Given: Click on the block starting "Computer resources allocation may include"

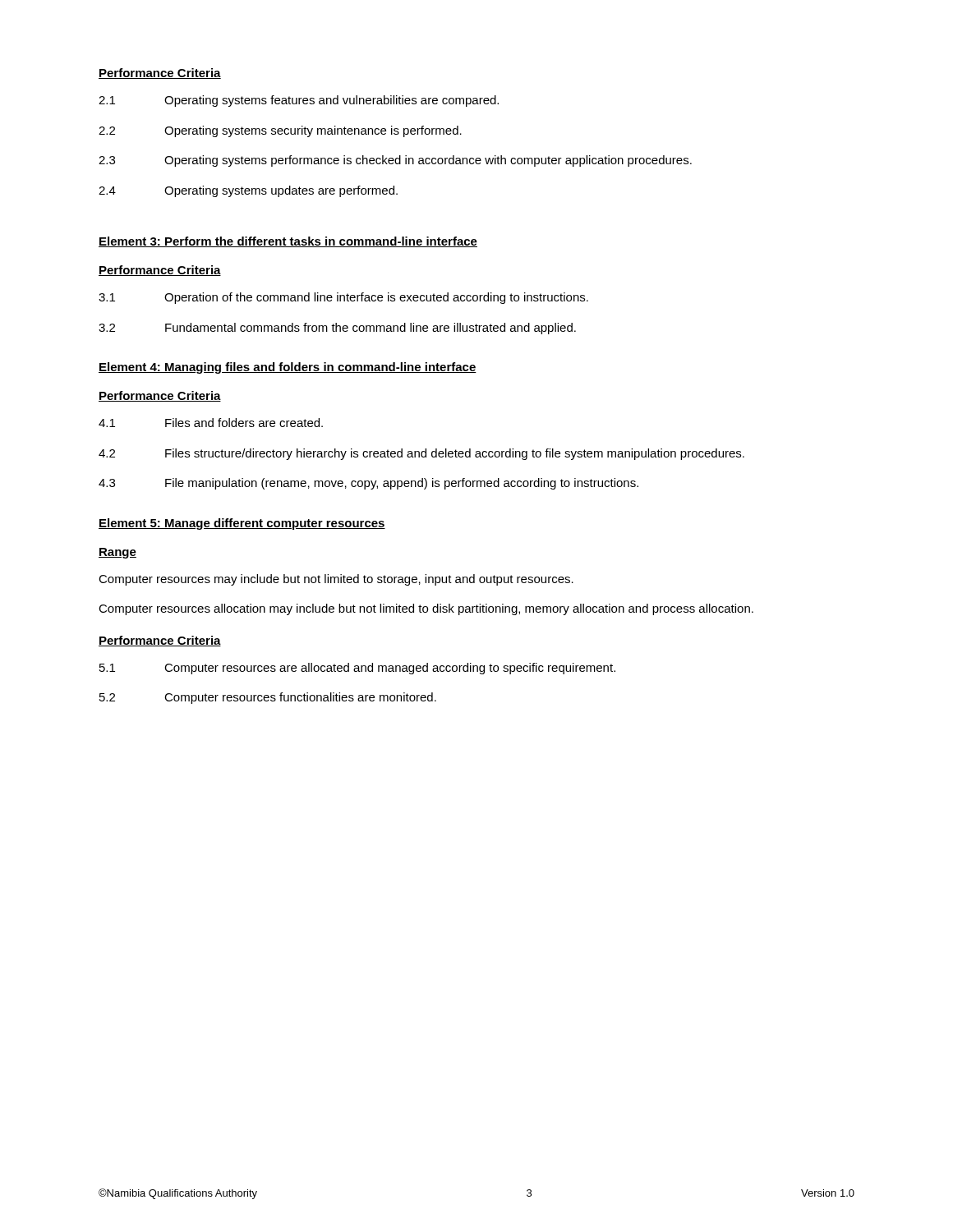Looking at the screenshot, I should click(426, 608).
